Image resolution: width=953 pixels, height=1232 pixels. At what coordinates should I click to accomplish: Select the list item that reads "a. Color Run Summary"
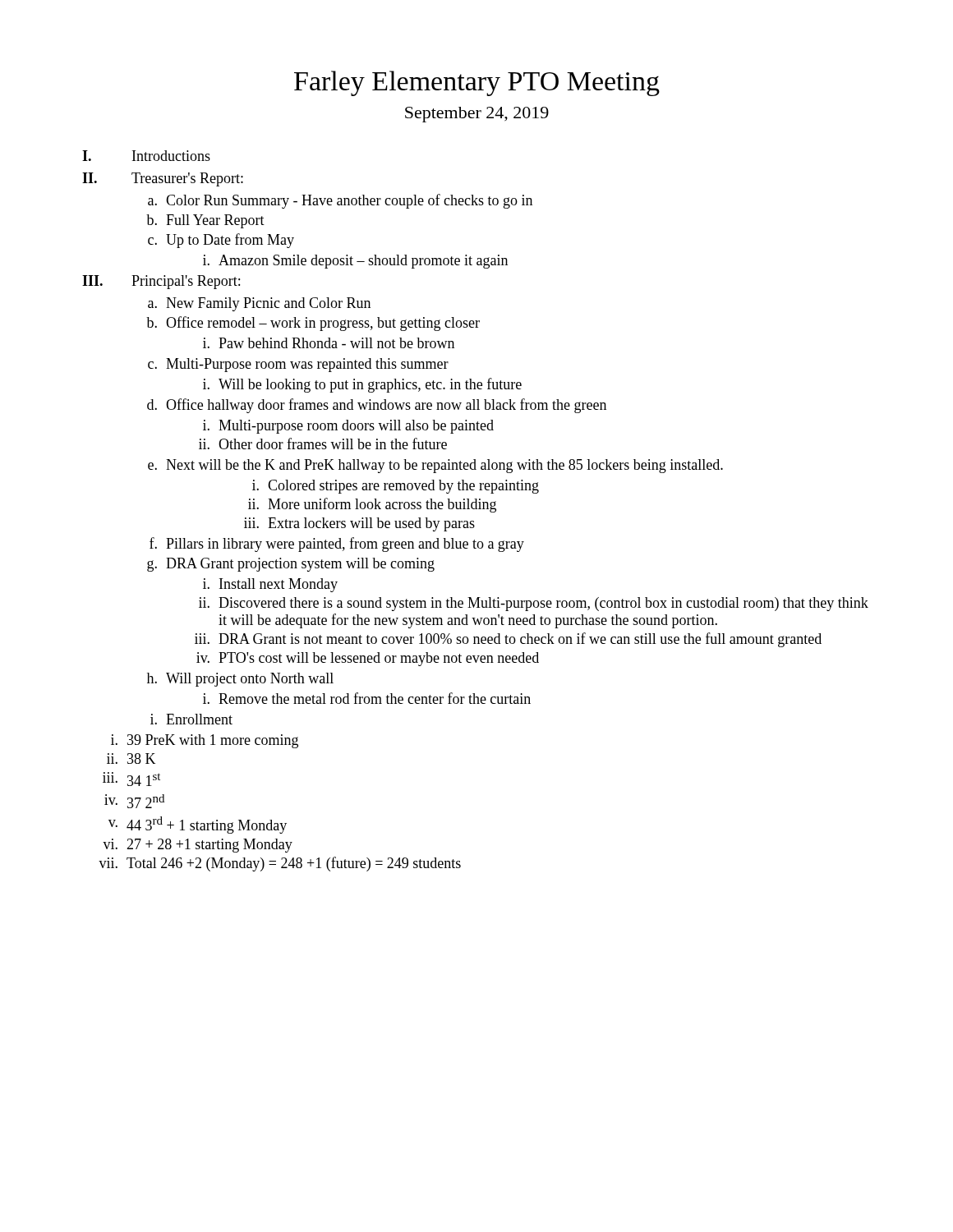click(332, 201)
